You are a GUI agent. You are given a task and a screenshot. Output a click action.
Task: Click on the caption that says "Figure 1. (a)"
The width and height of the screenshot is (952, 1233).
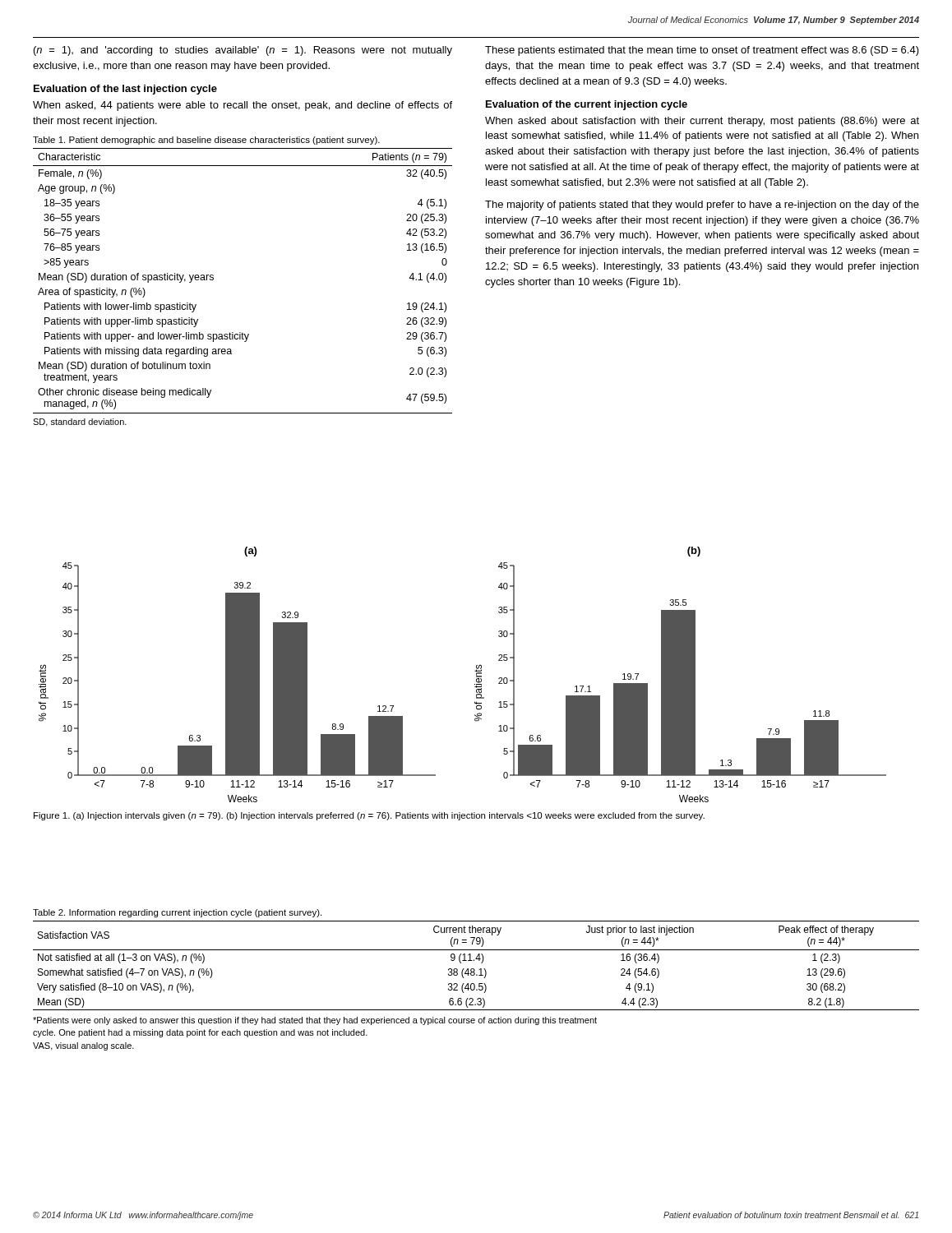[x=369, y=815]
